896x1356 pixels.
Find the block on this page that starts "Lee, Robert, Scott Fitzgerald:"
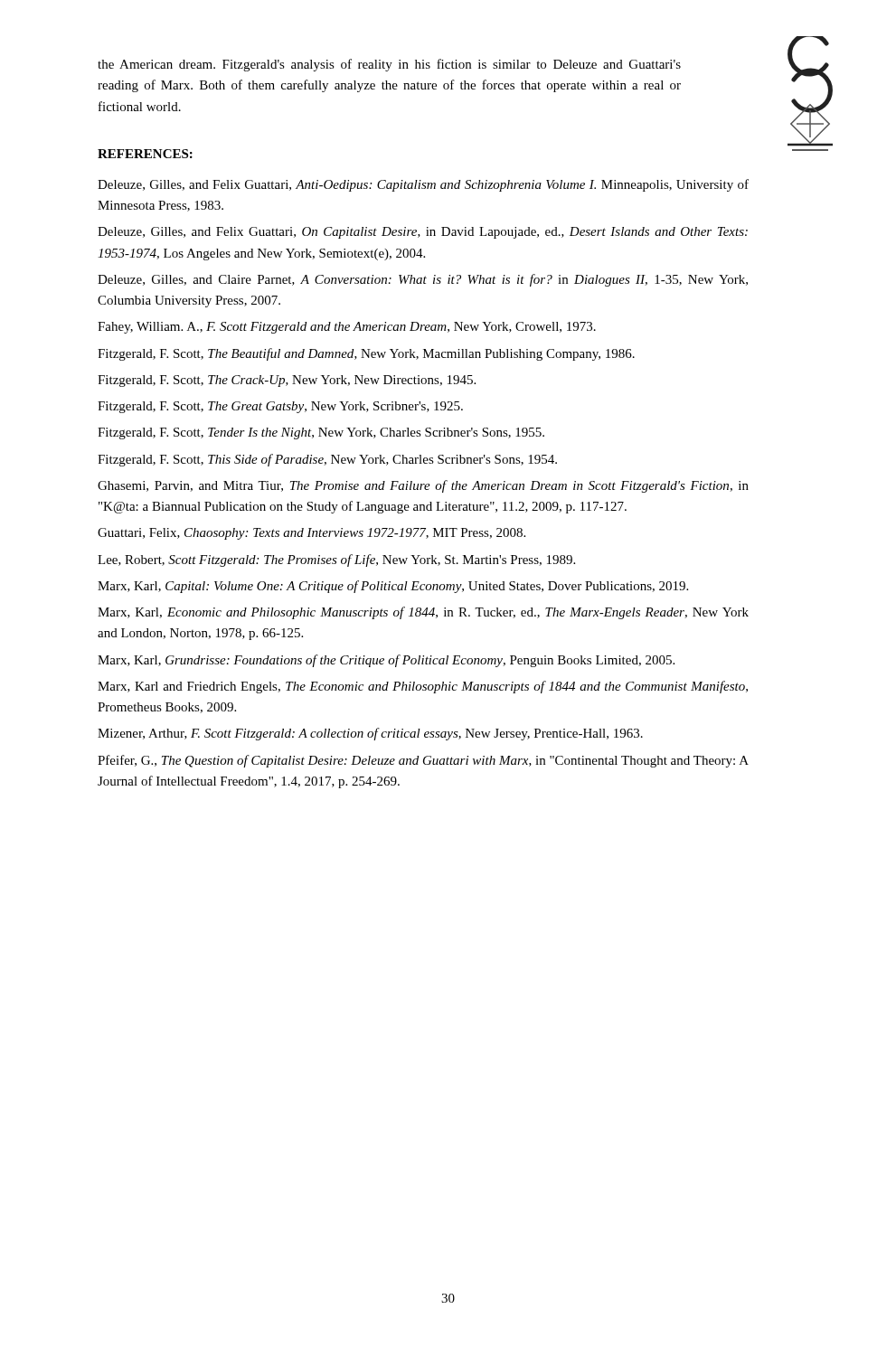click(337, 559)
